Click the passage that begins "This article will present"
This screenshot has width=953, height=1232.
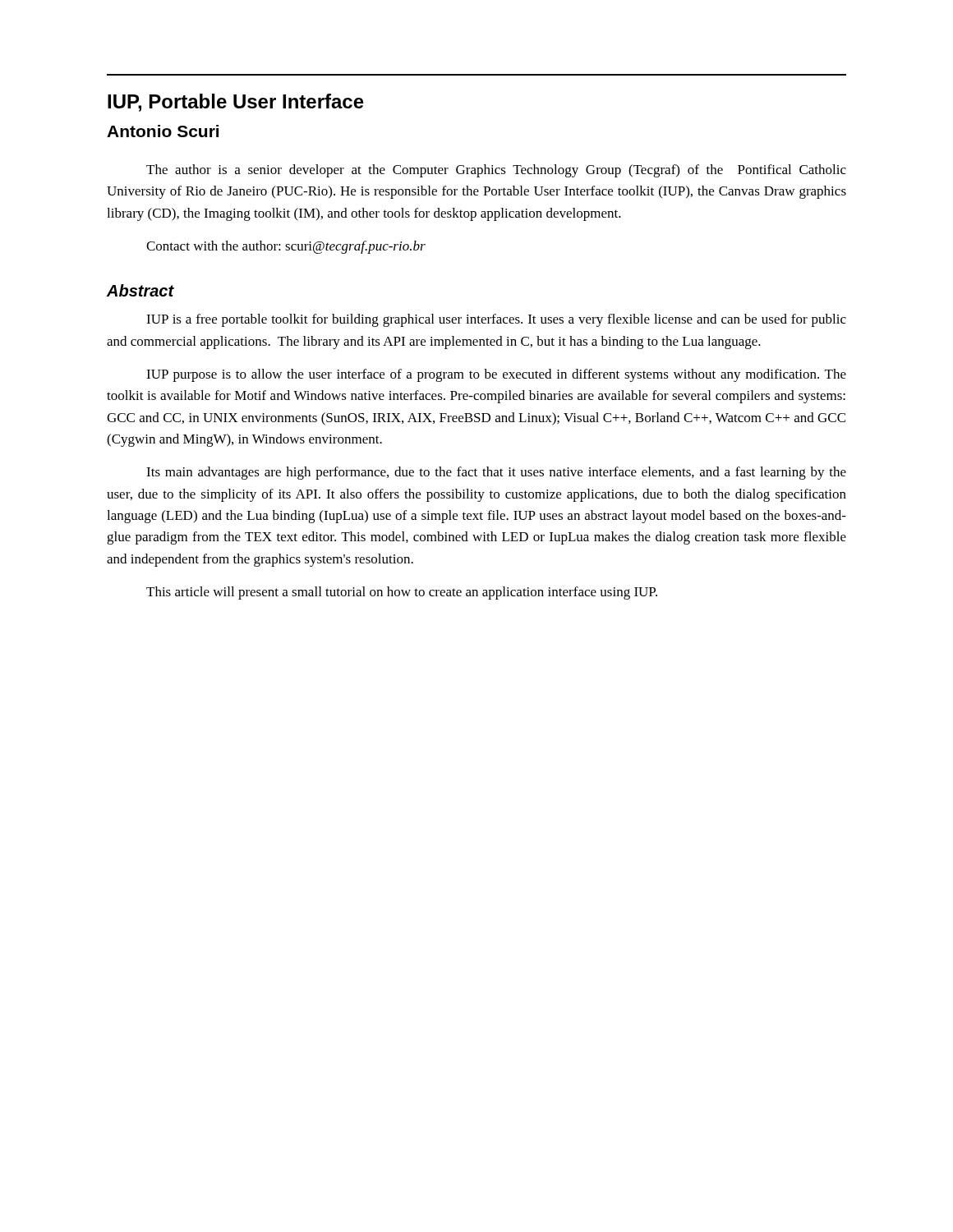(402, 592)
